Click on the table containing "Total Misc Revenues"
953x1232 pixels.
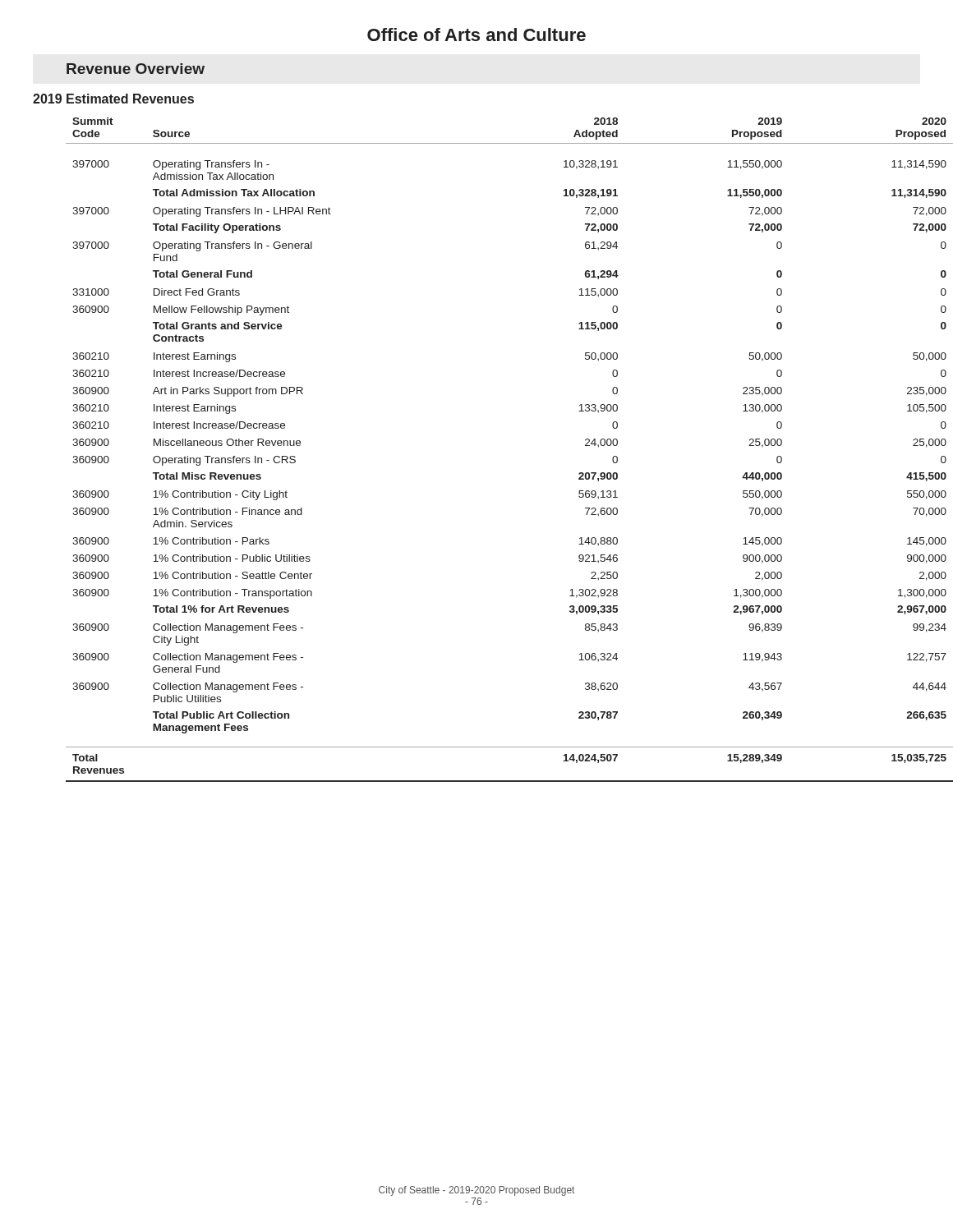(x=476, y=447)
